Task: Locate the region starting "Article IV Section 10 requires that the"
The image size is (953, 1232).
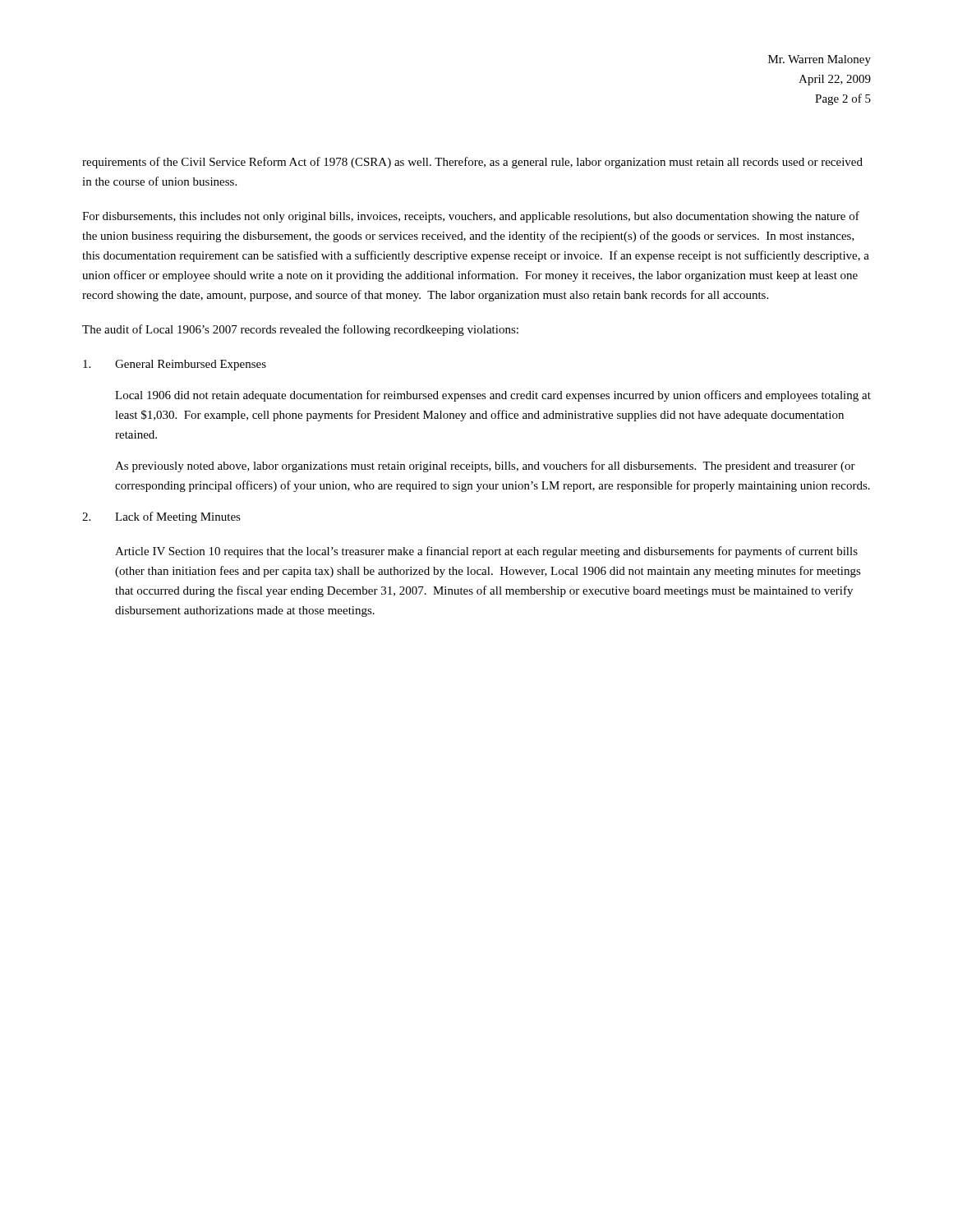Action: tap(488, 581)
